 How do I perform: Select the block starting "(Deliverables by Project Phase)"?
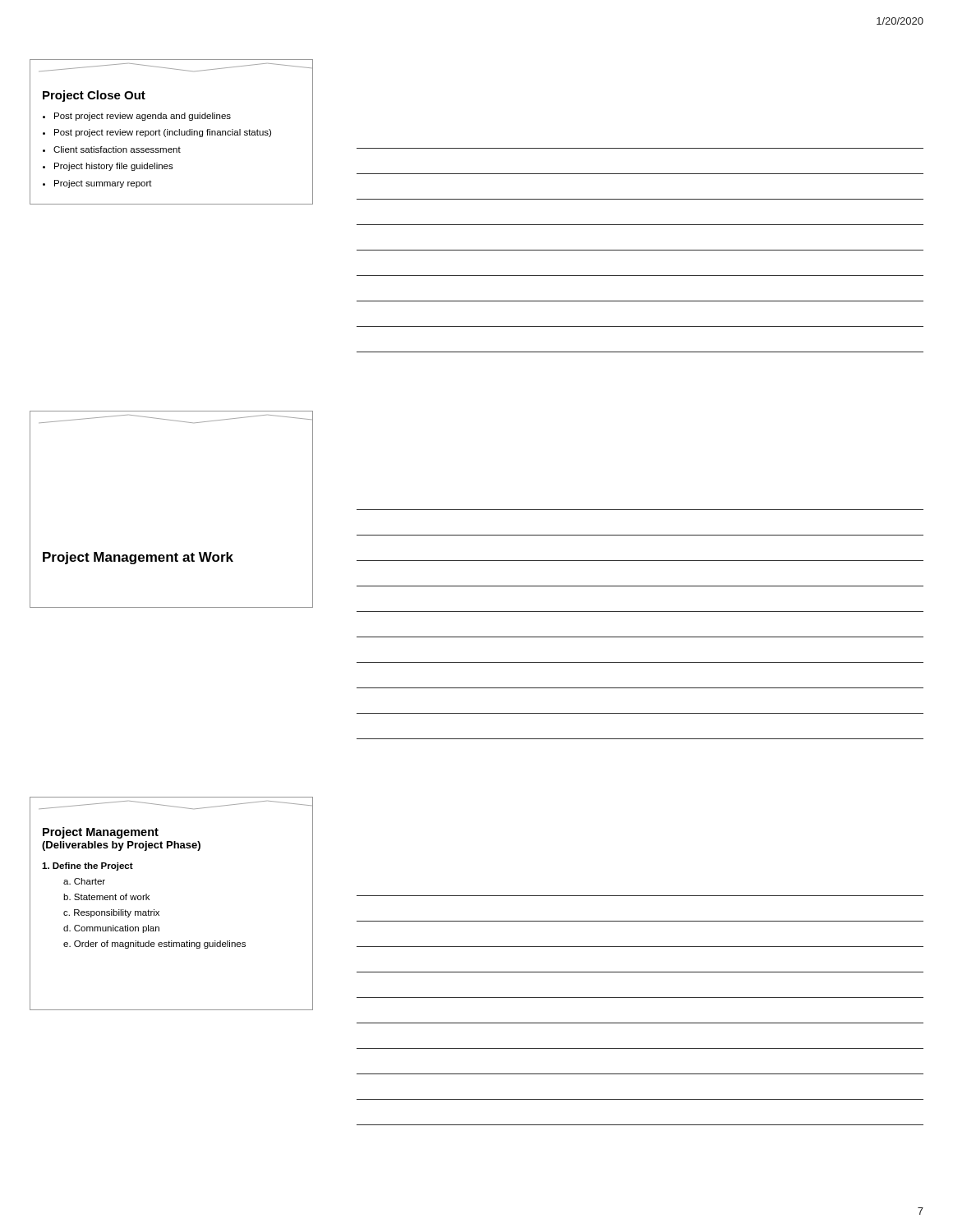121,845
